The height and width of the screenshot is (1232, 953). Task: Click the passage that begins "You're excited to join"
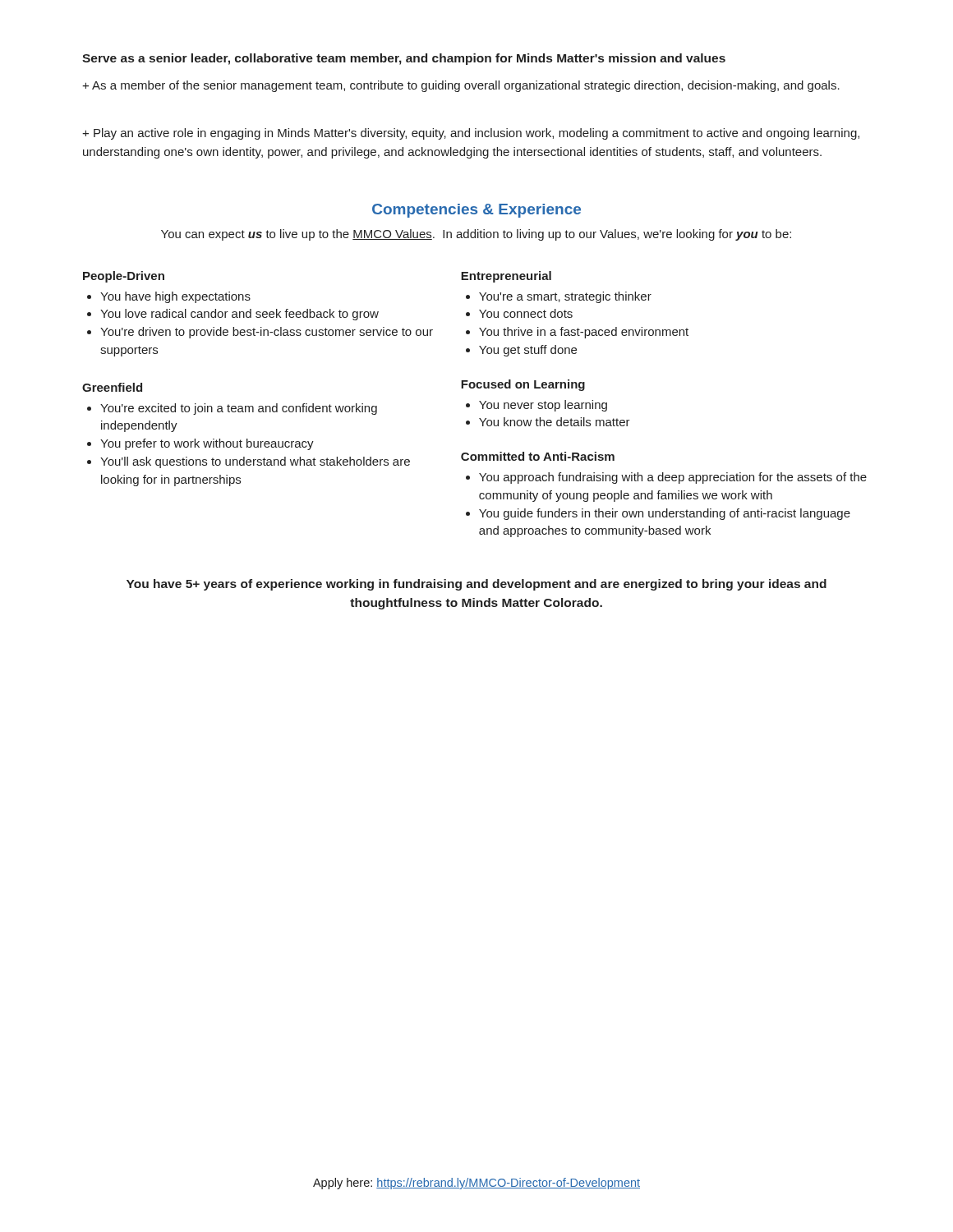click(x=263, y=417)
